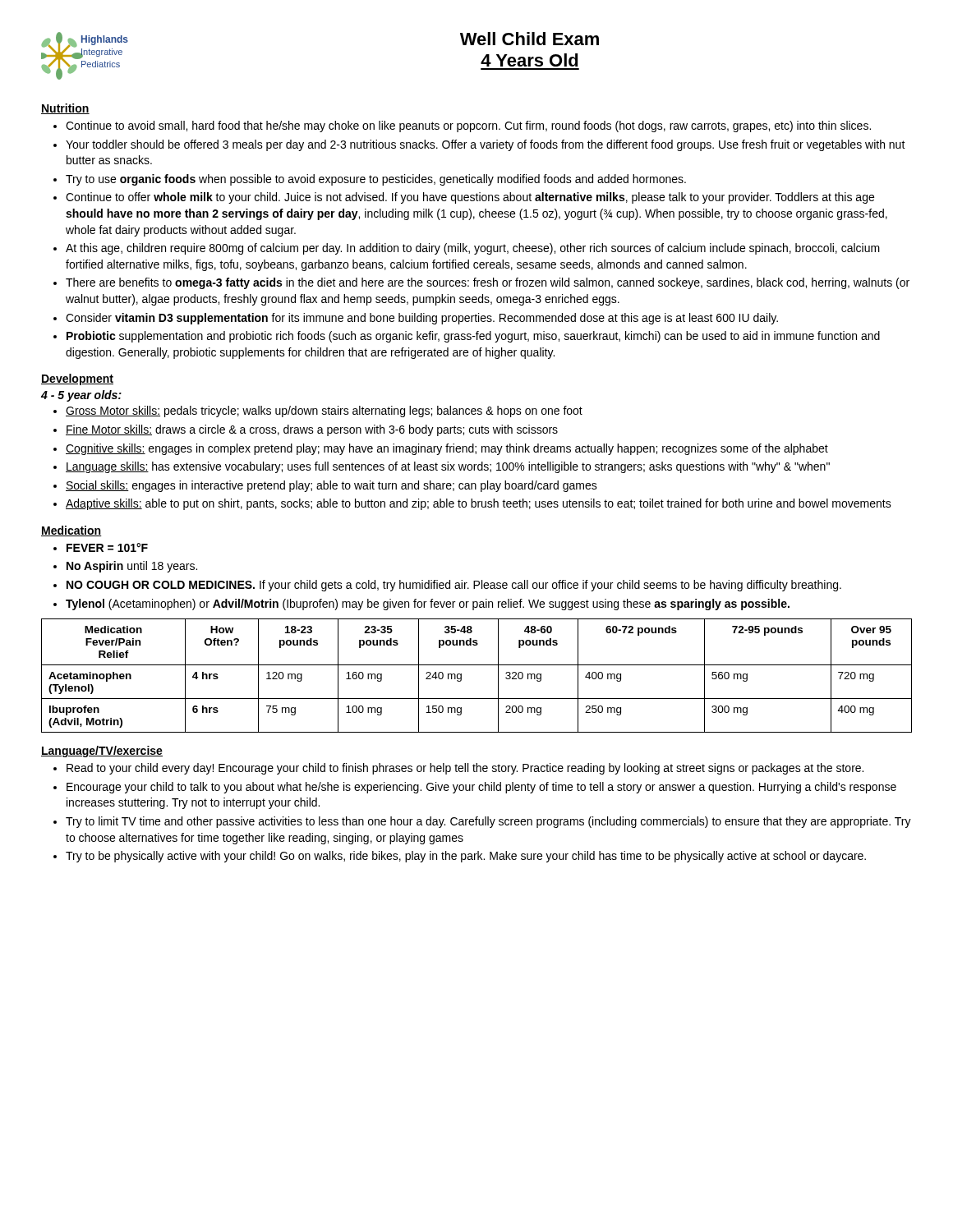Find the text containing "4 - 5 year olds:"

[81, 395]
